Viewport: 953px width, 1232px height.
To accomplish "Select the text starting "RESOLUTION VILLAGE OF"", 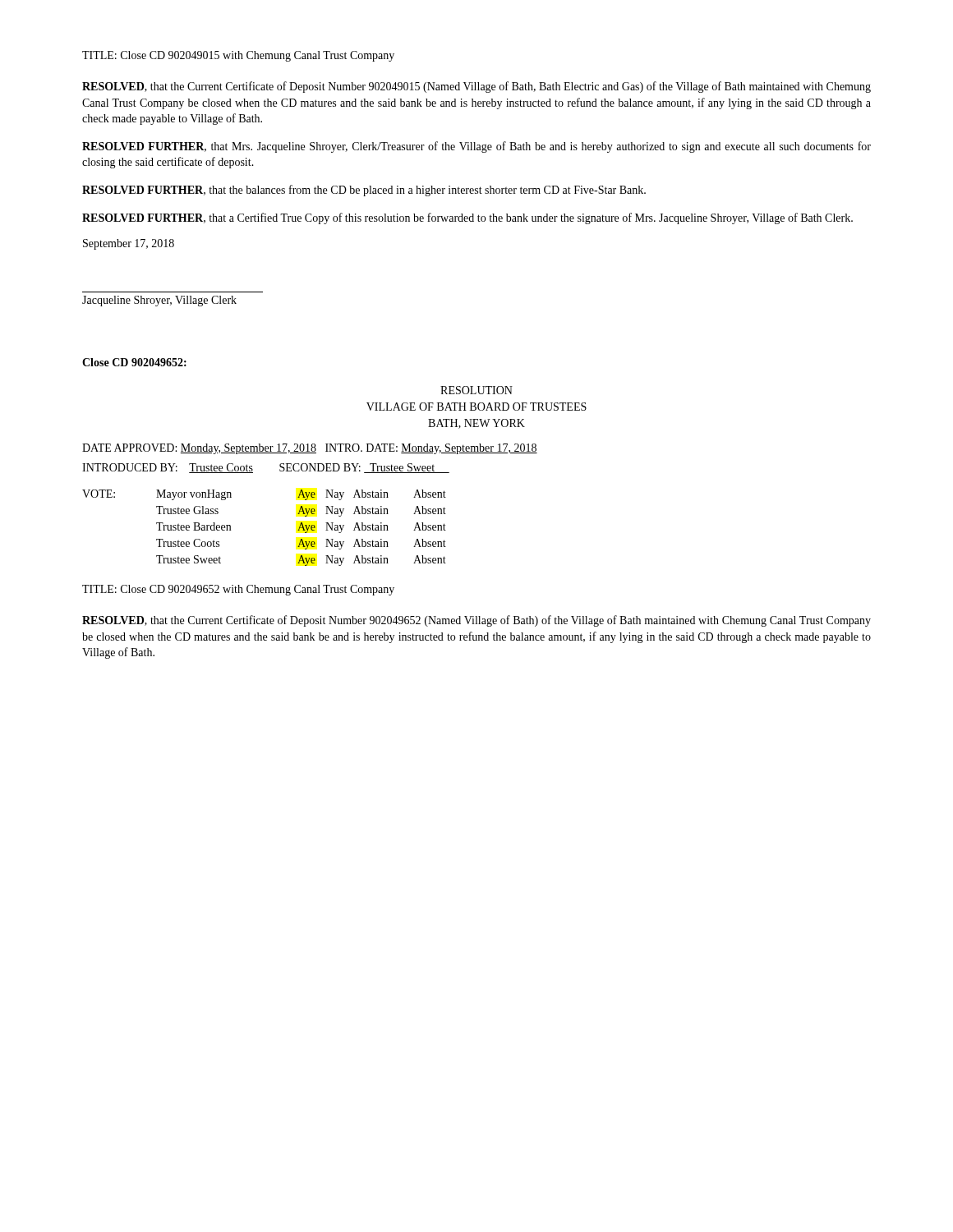I will pos(476,407).
